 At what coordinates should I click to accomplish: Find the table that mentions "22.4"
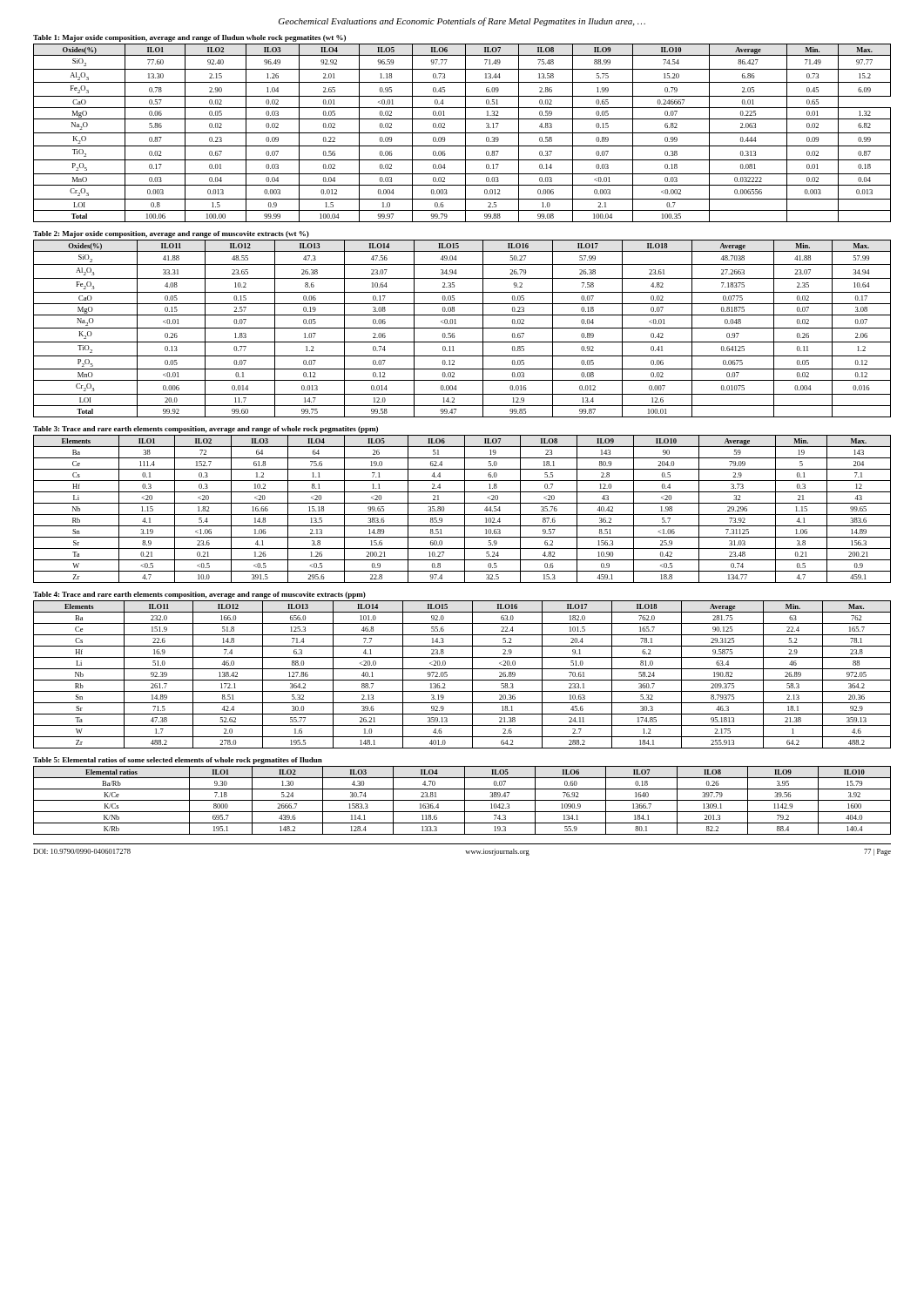462,674
